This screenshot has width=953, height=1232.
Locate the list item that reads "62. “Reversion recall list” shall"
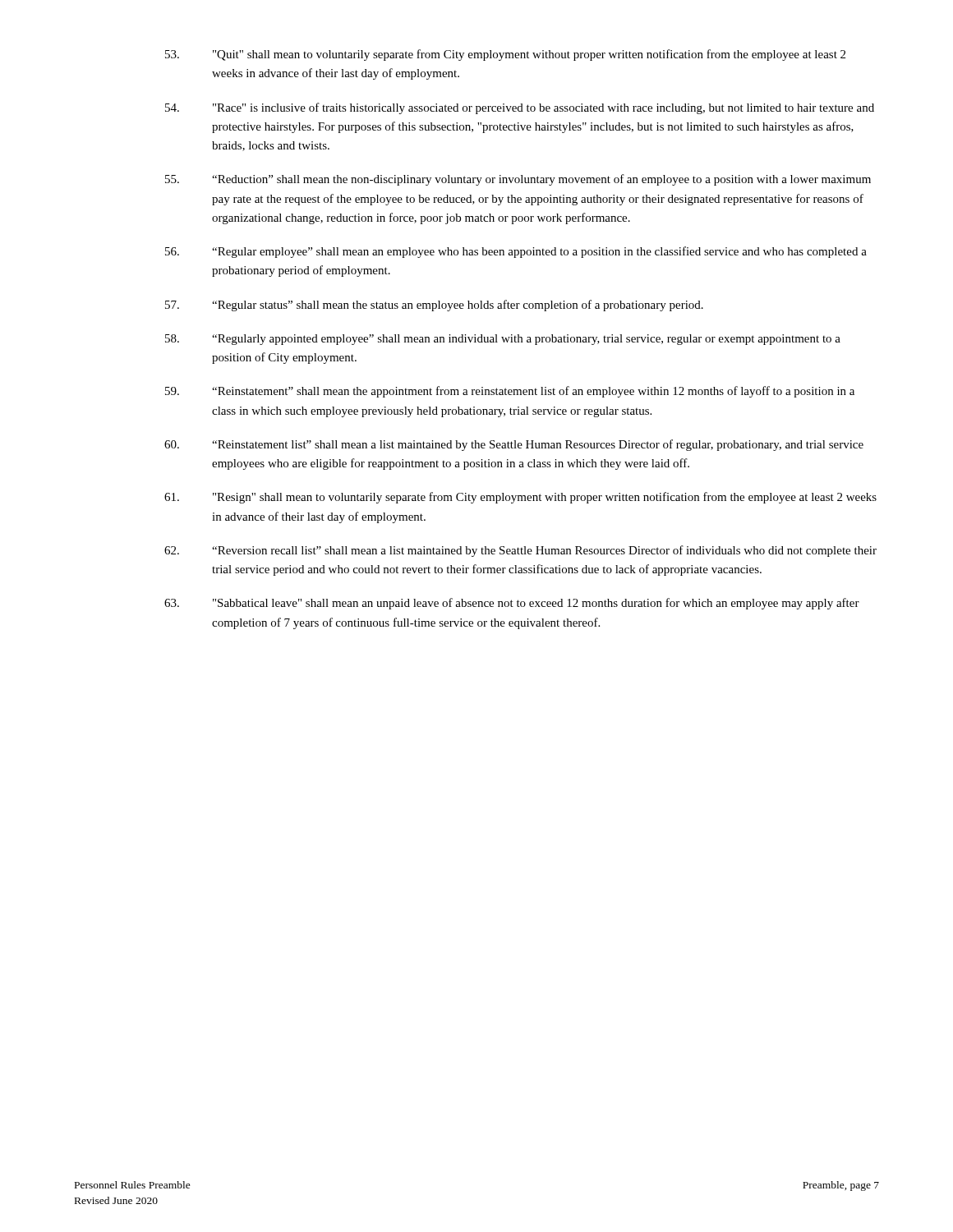522,560
